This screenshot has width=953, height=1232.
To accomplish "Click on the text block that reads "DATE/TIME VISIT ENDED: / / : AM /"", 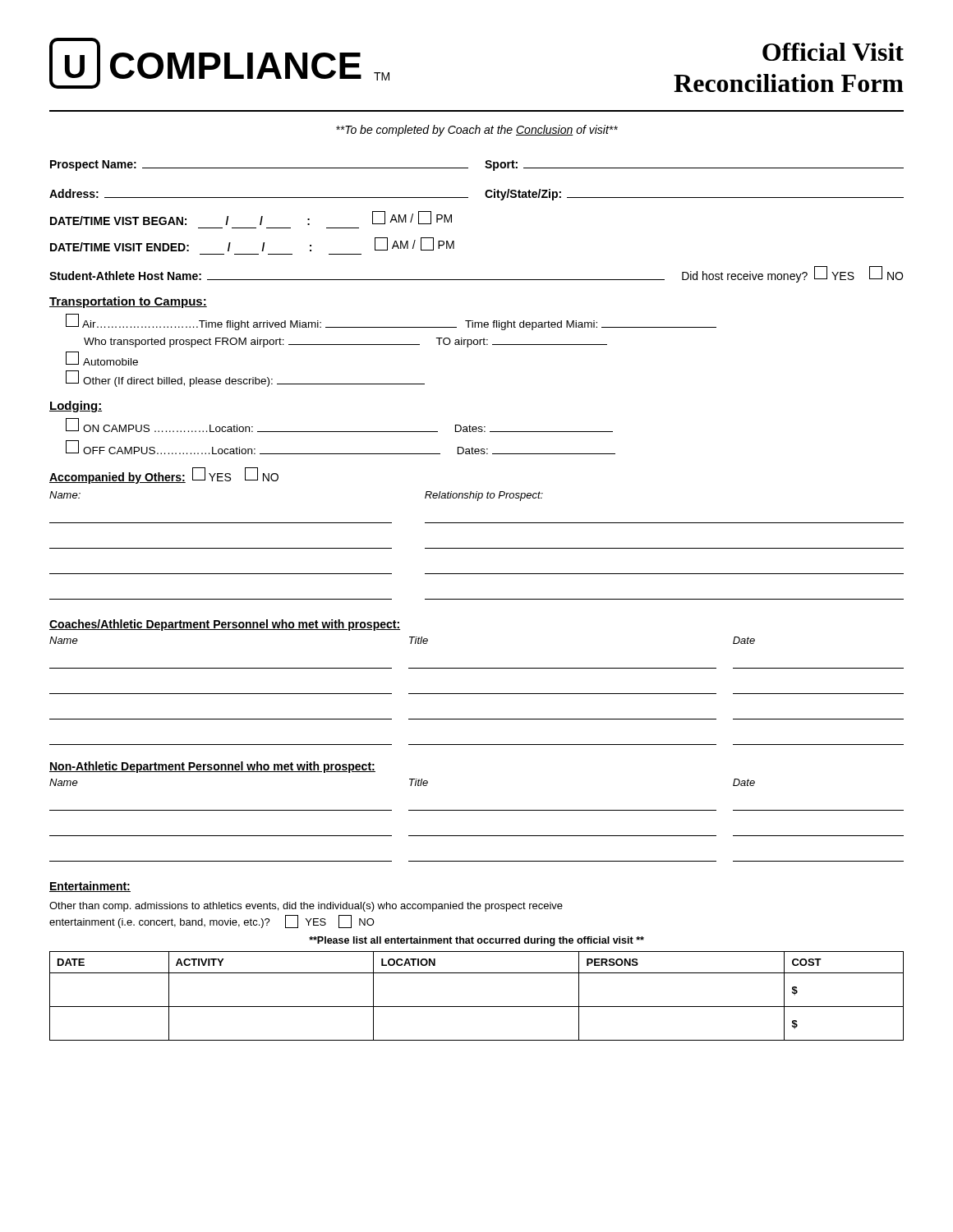I will [252, 246].
